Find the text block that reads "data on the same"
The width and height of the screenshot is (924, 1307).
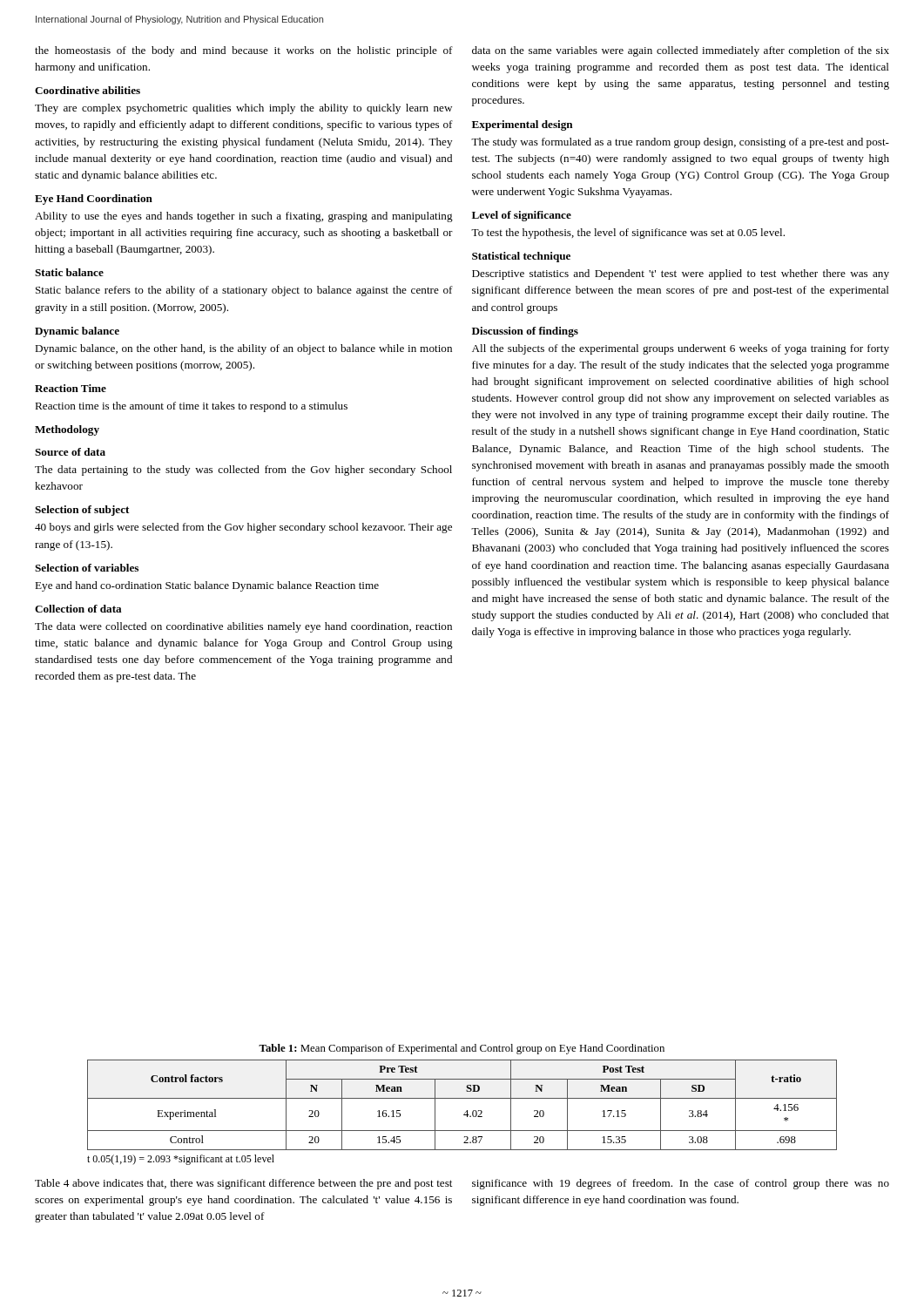pos(680,75)
